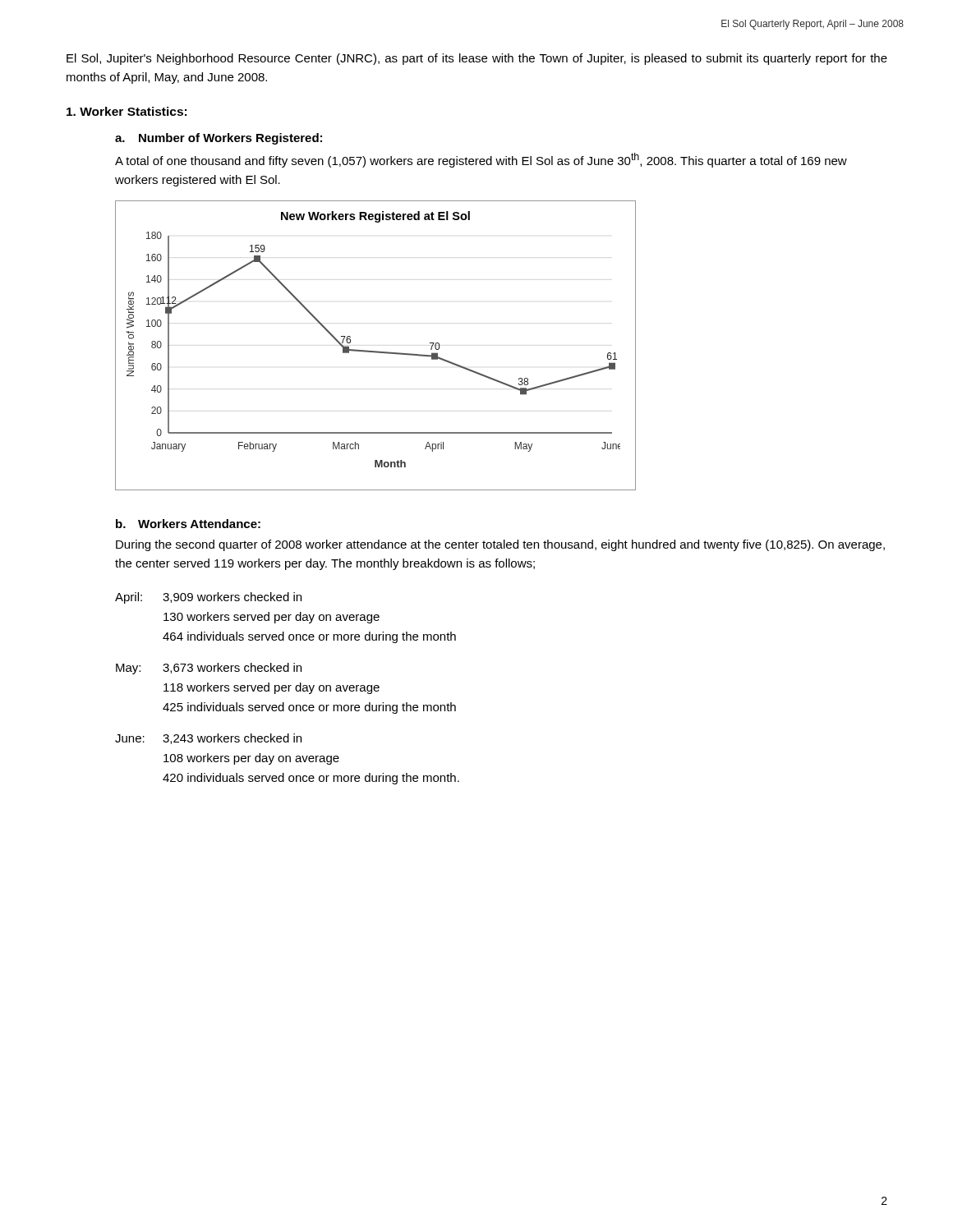Locate the line chart

501,354
